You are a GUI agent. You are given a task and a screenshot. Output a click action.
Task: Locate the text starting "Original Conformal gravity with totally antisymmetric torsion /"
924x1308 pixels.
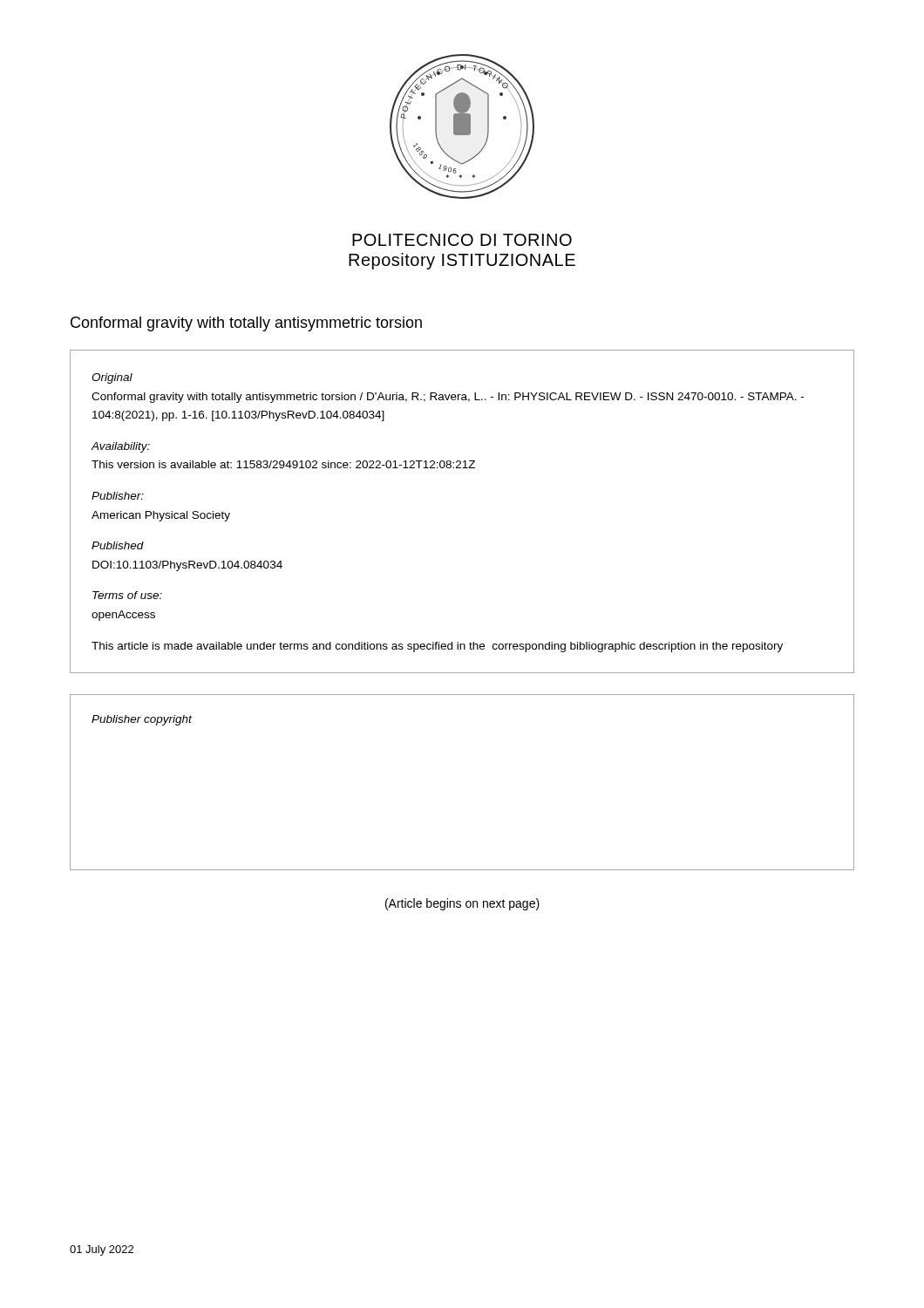[x=112, y=378]
